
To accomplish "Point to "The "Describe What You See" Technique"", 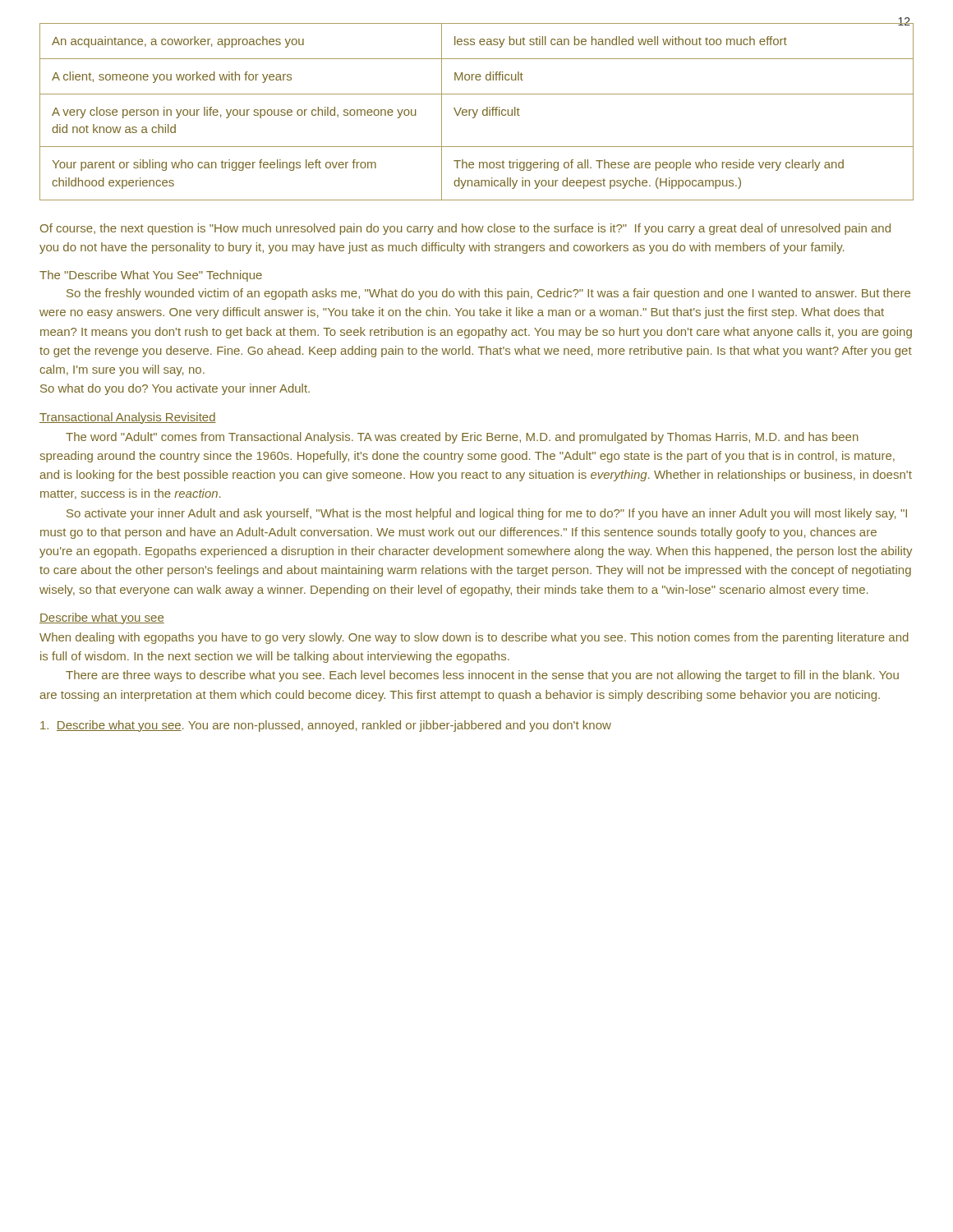I will 151,275.
